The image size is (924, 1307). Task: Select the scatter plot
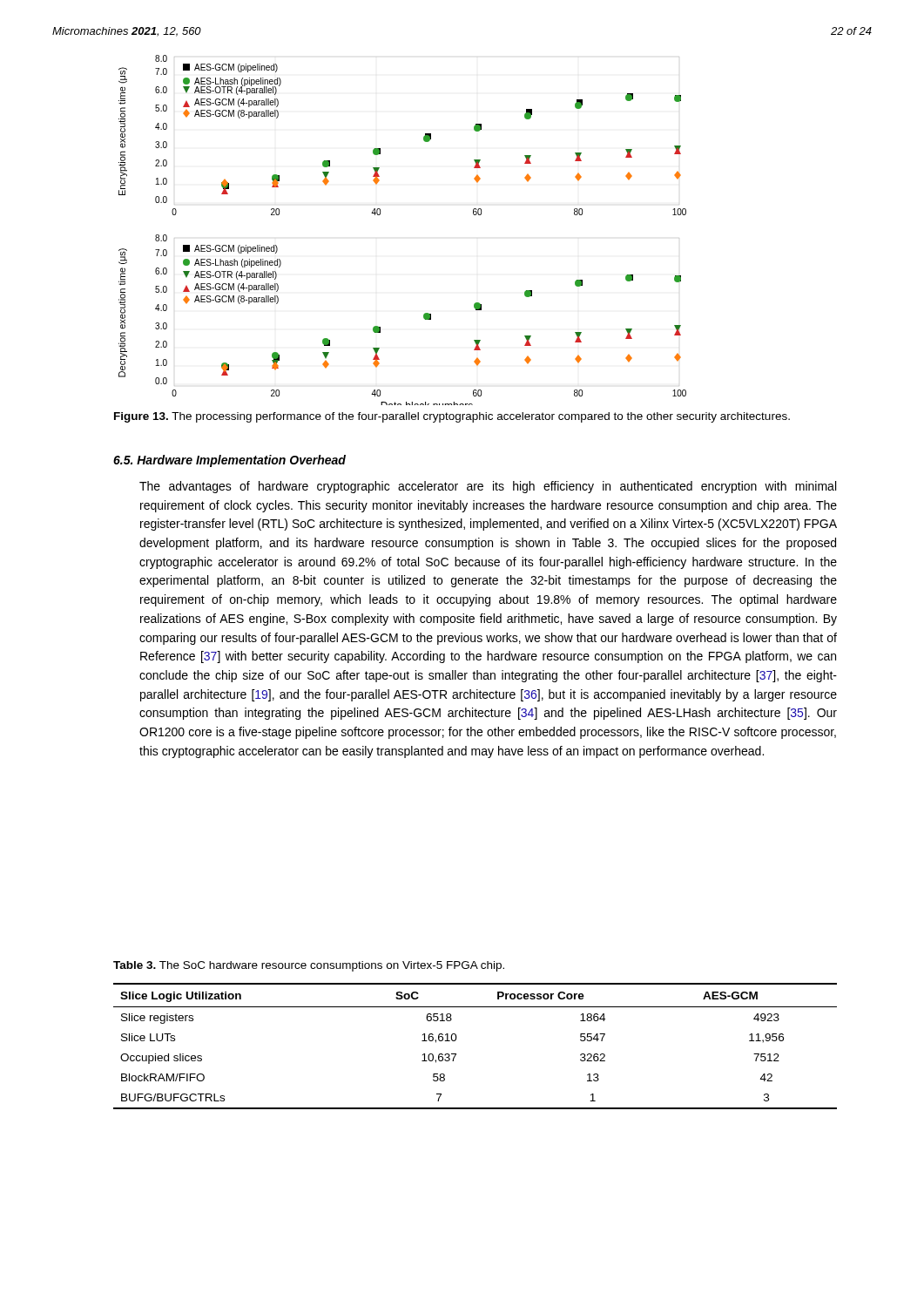coord(492,228)
